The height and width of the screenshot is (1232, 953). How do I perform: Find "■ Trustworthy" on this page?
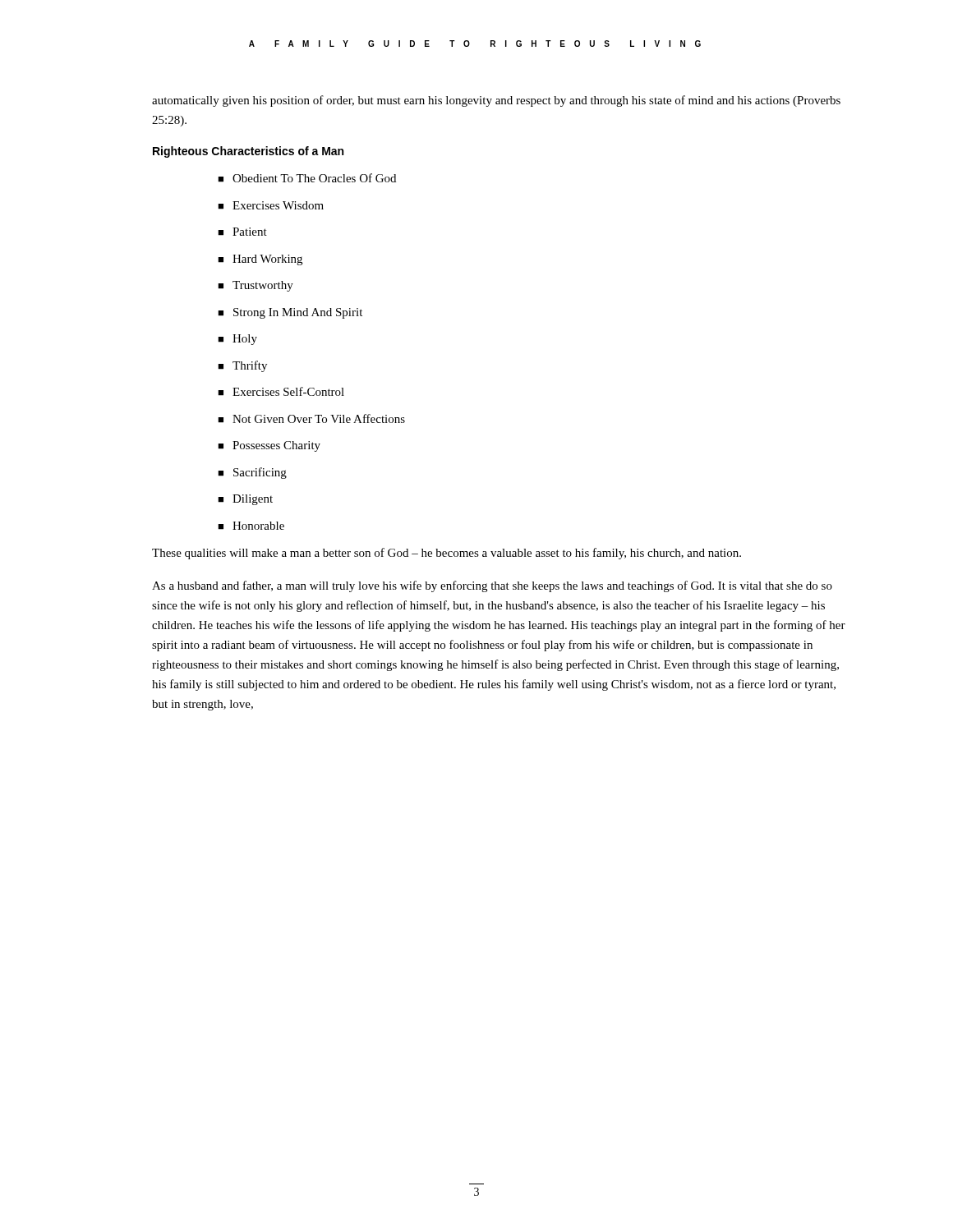[x=255, y=285]
